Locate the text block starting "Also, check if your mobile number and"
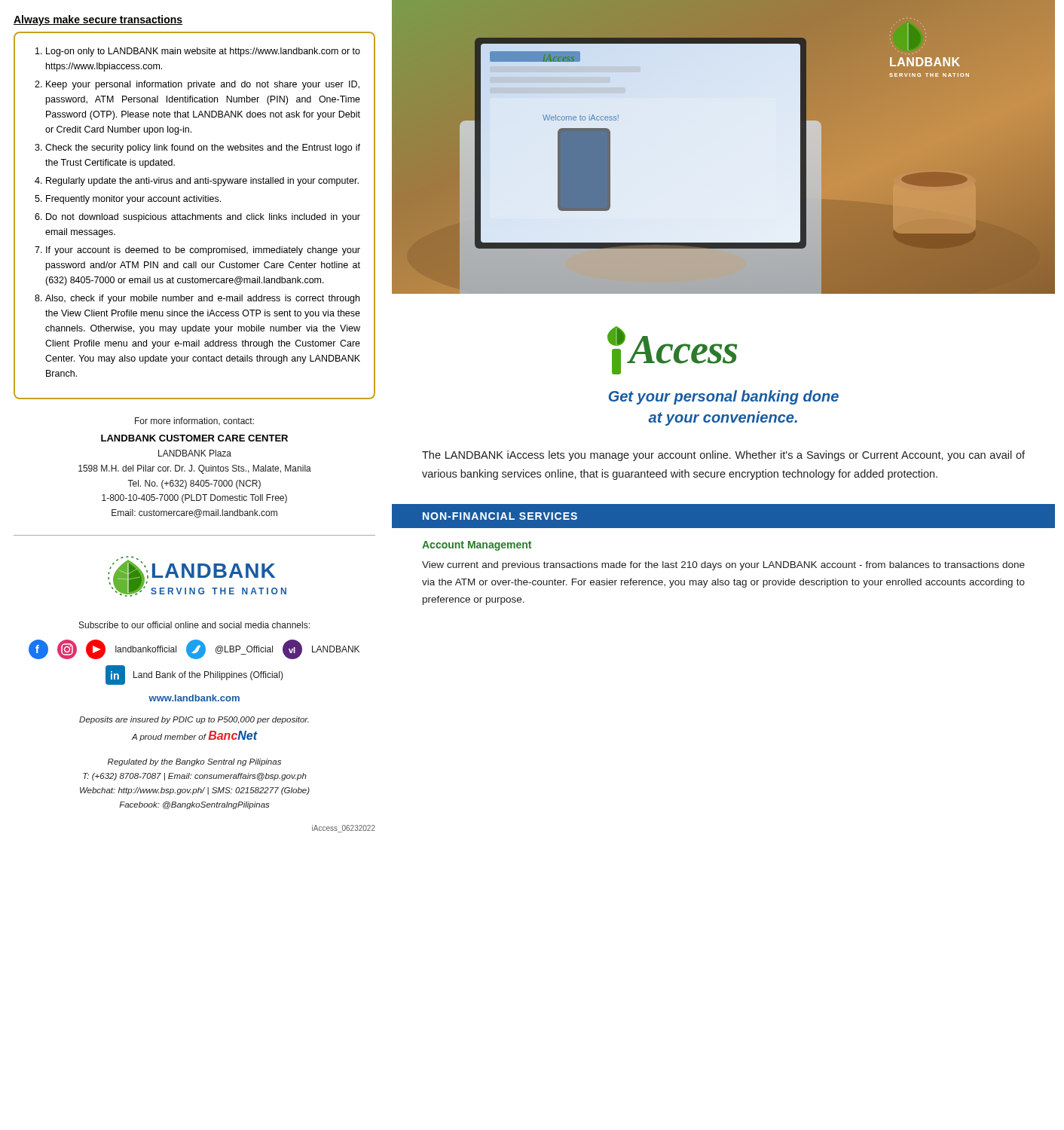 coord(203,336)
